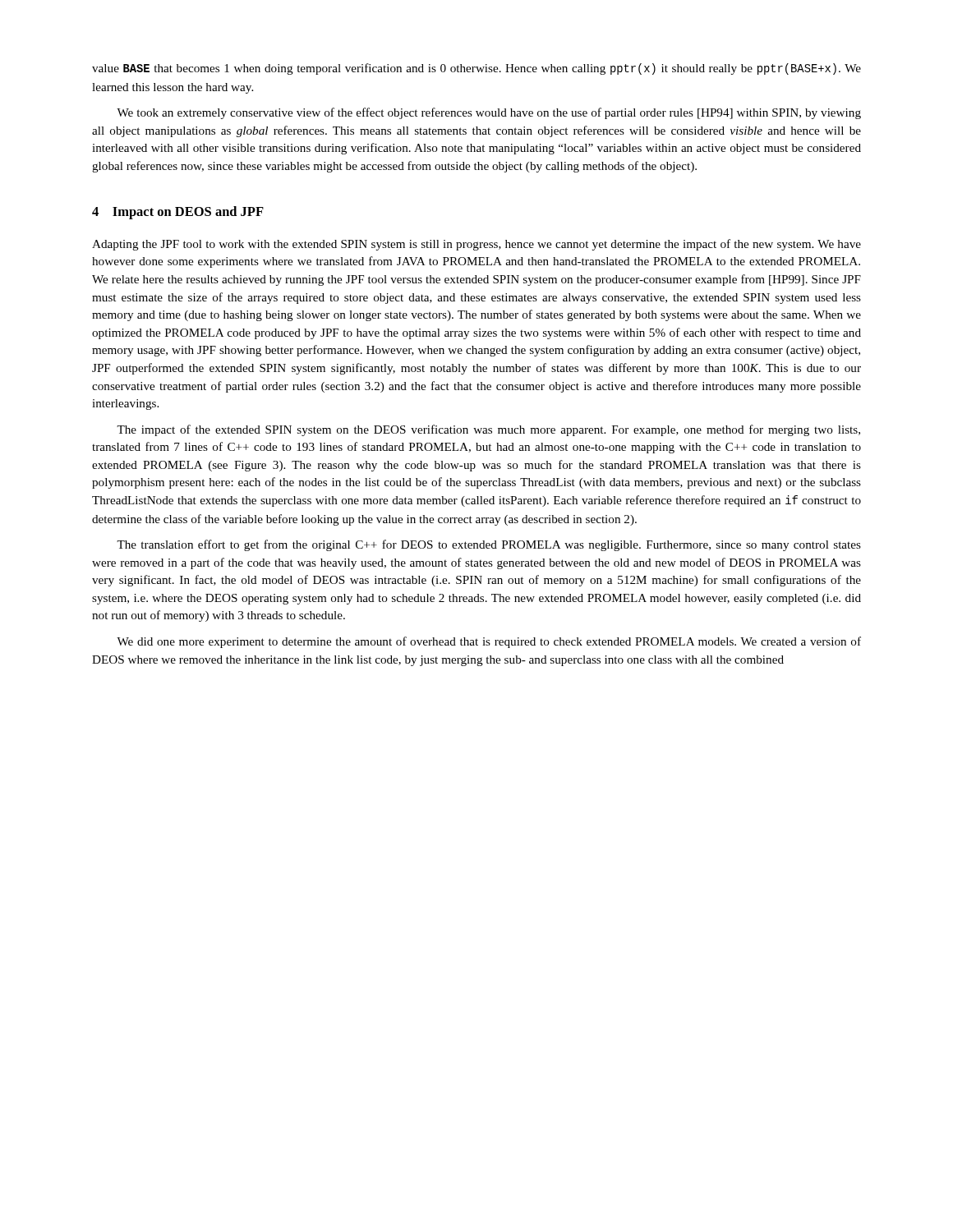Find a section header
Image resolution: width=953 pixels, height=1232 pixels.
point(178,212)
